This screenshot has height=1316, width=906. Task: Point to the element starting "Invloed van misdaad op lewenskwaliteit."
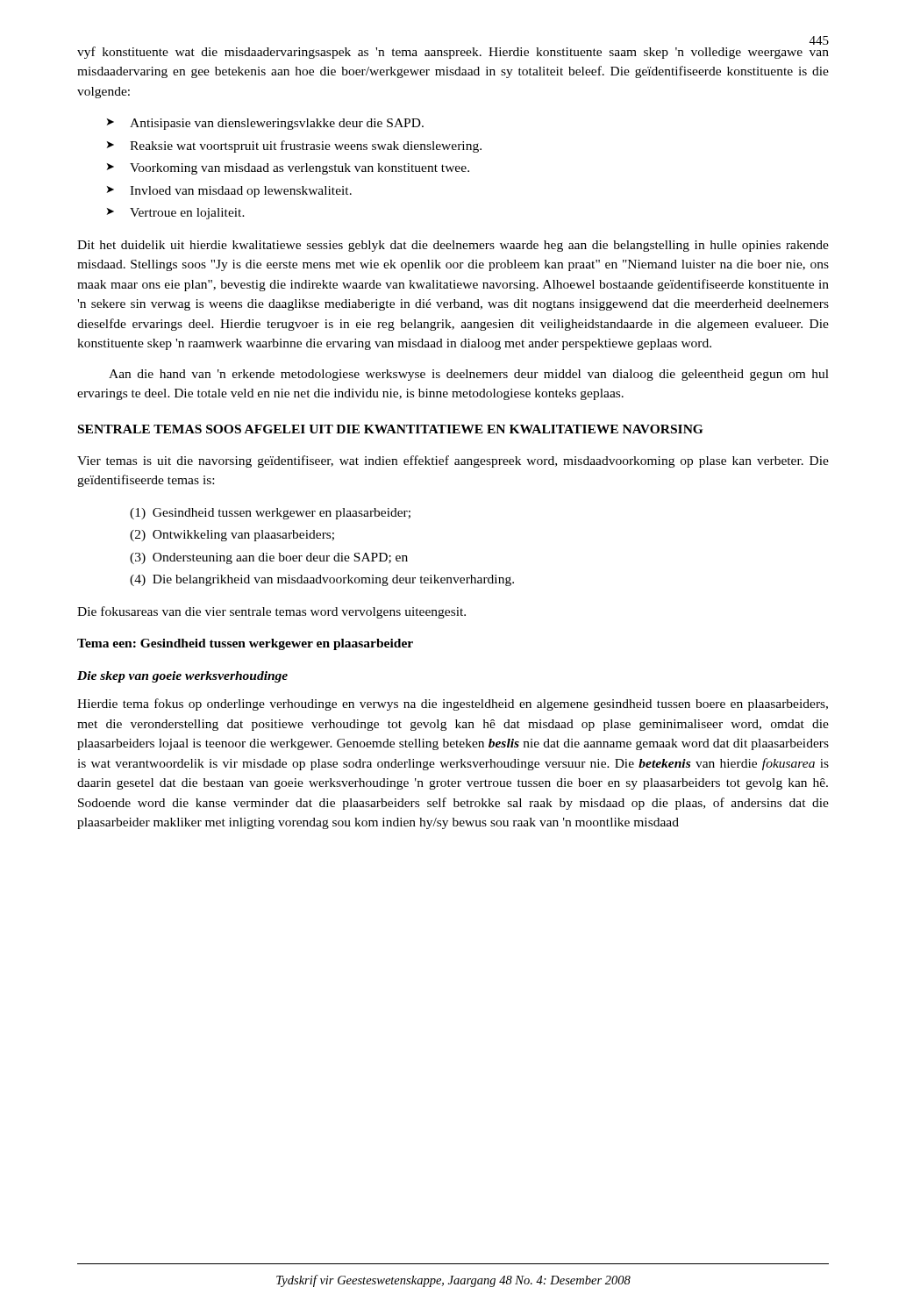(241, 190)
